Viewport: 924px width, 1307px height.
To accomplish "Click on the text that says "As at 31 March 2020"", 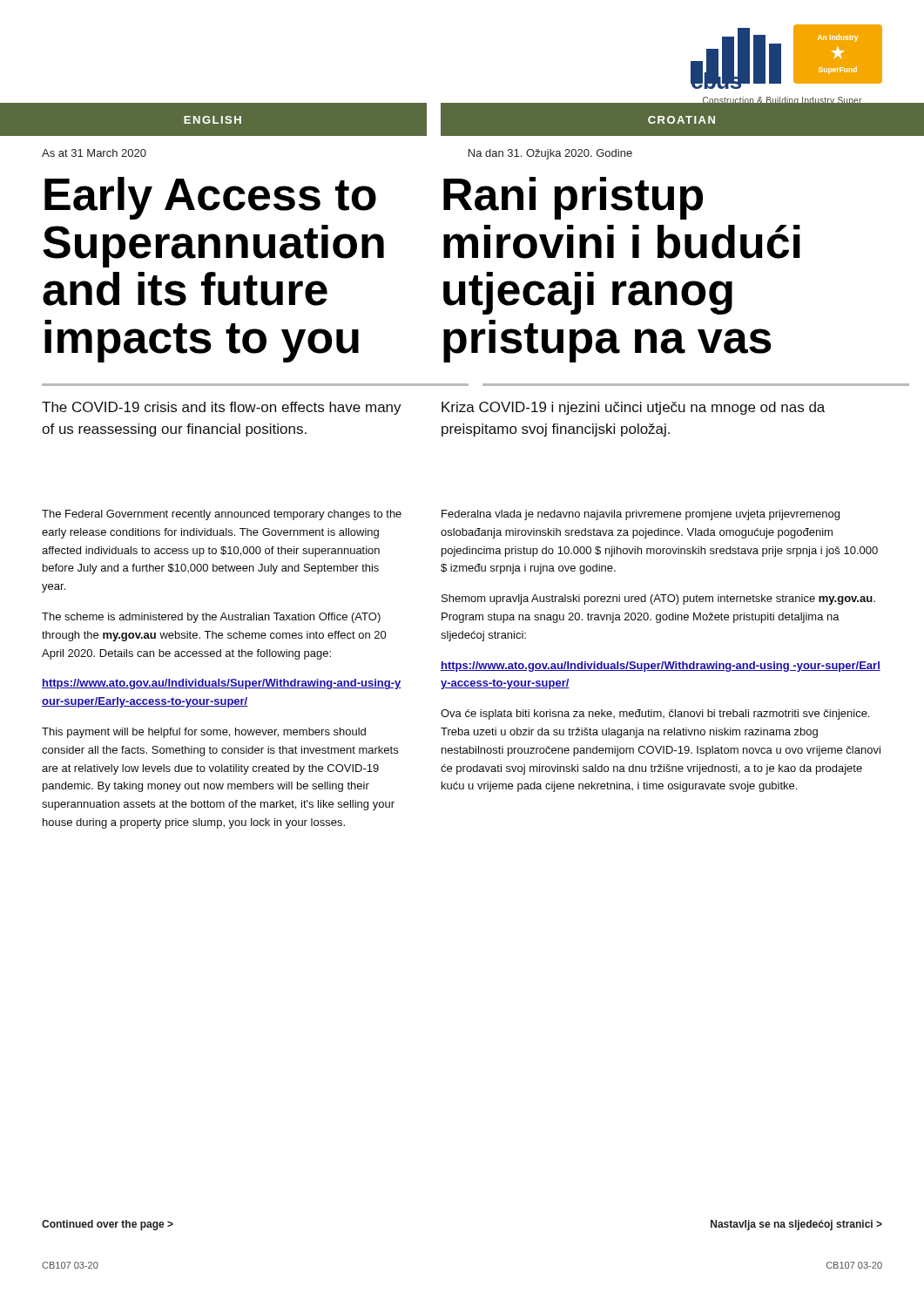I will tap(94, 153).
